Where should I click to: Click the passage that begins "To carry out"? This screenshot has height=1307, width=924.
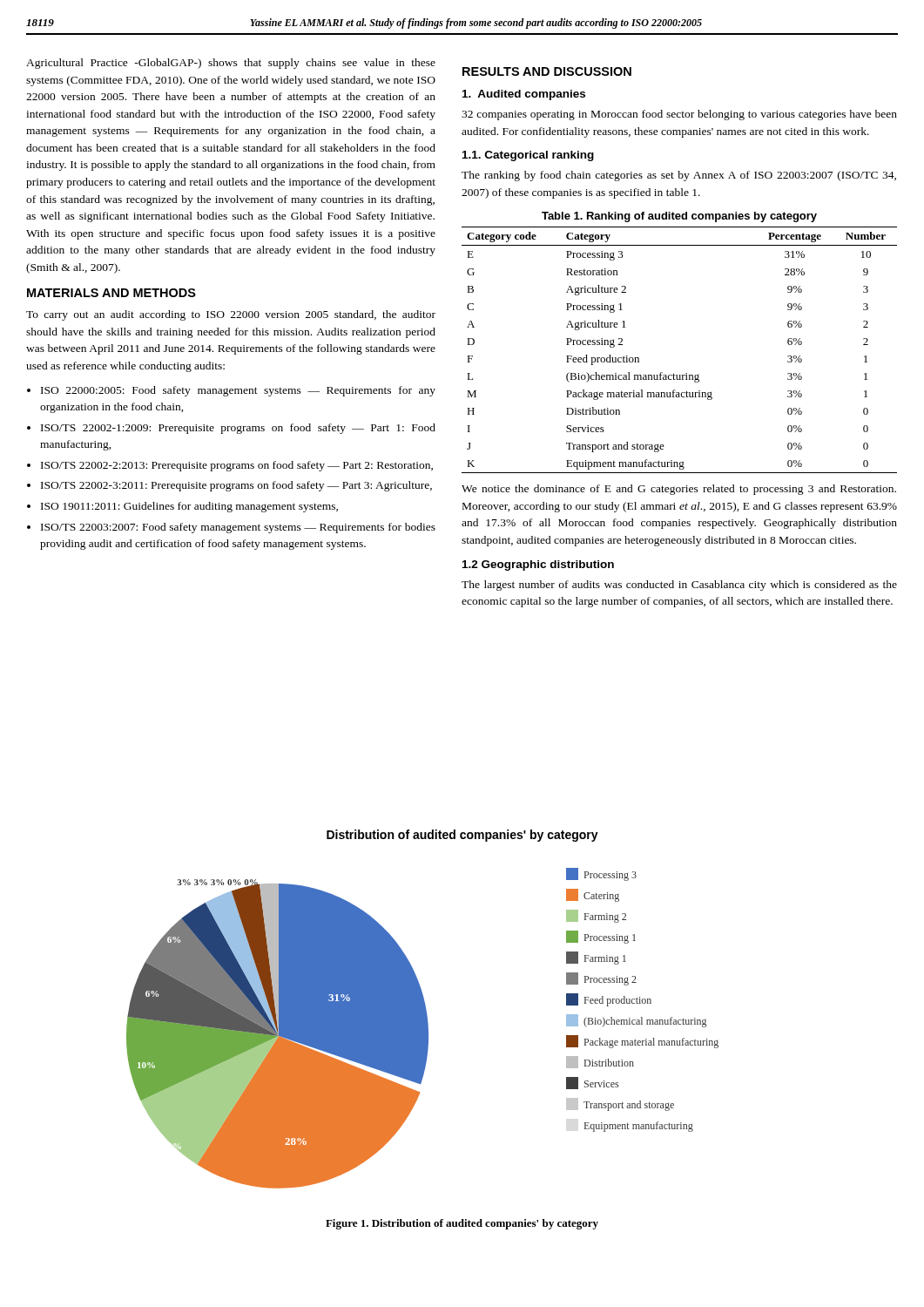click(x=231, y=340)
